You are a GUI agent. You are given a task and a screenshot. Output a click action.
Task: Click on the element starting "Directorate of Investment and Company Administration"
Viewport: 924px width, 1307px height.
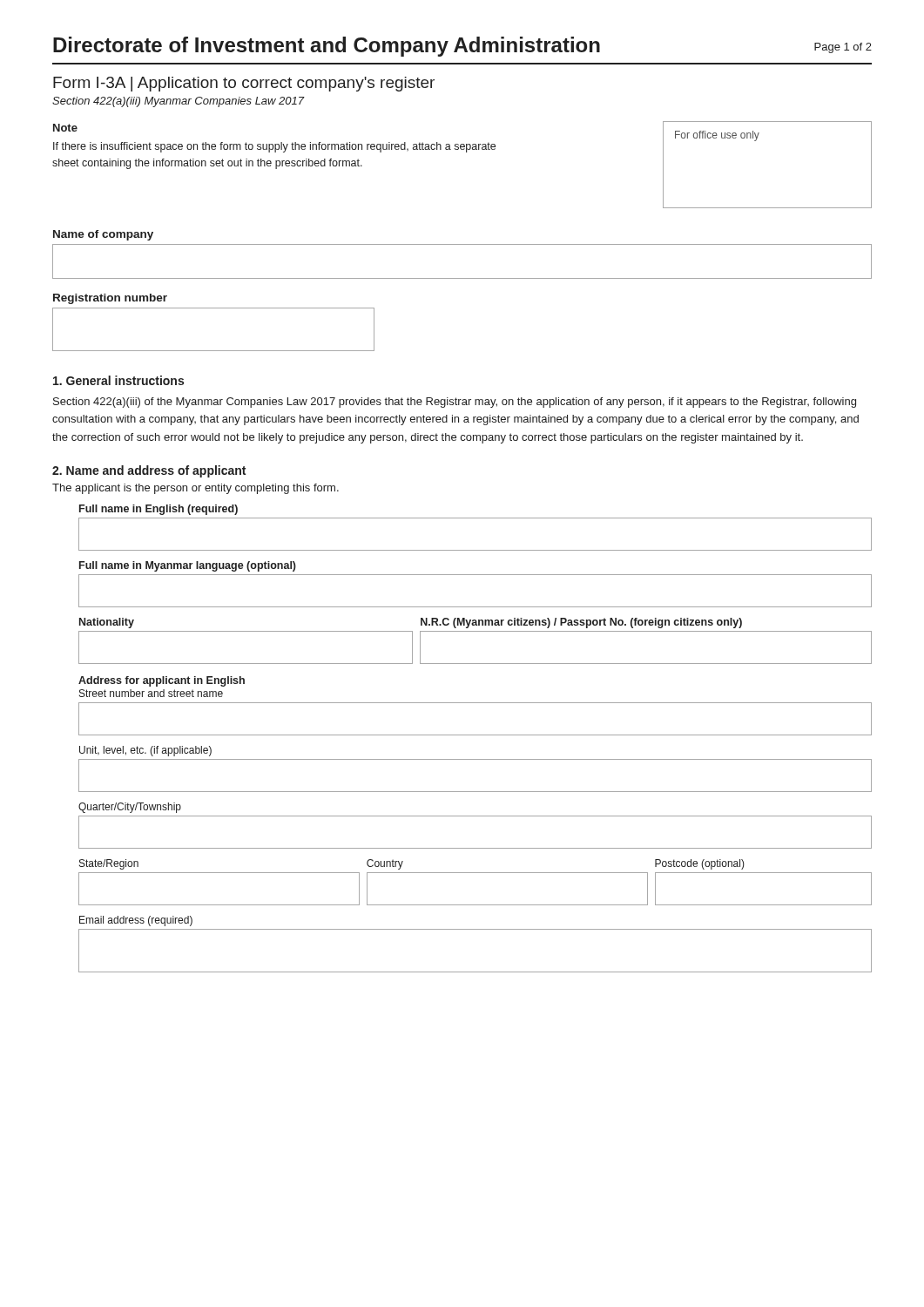[327, 45]
